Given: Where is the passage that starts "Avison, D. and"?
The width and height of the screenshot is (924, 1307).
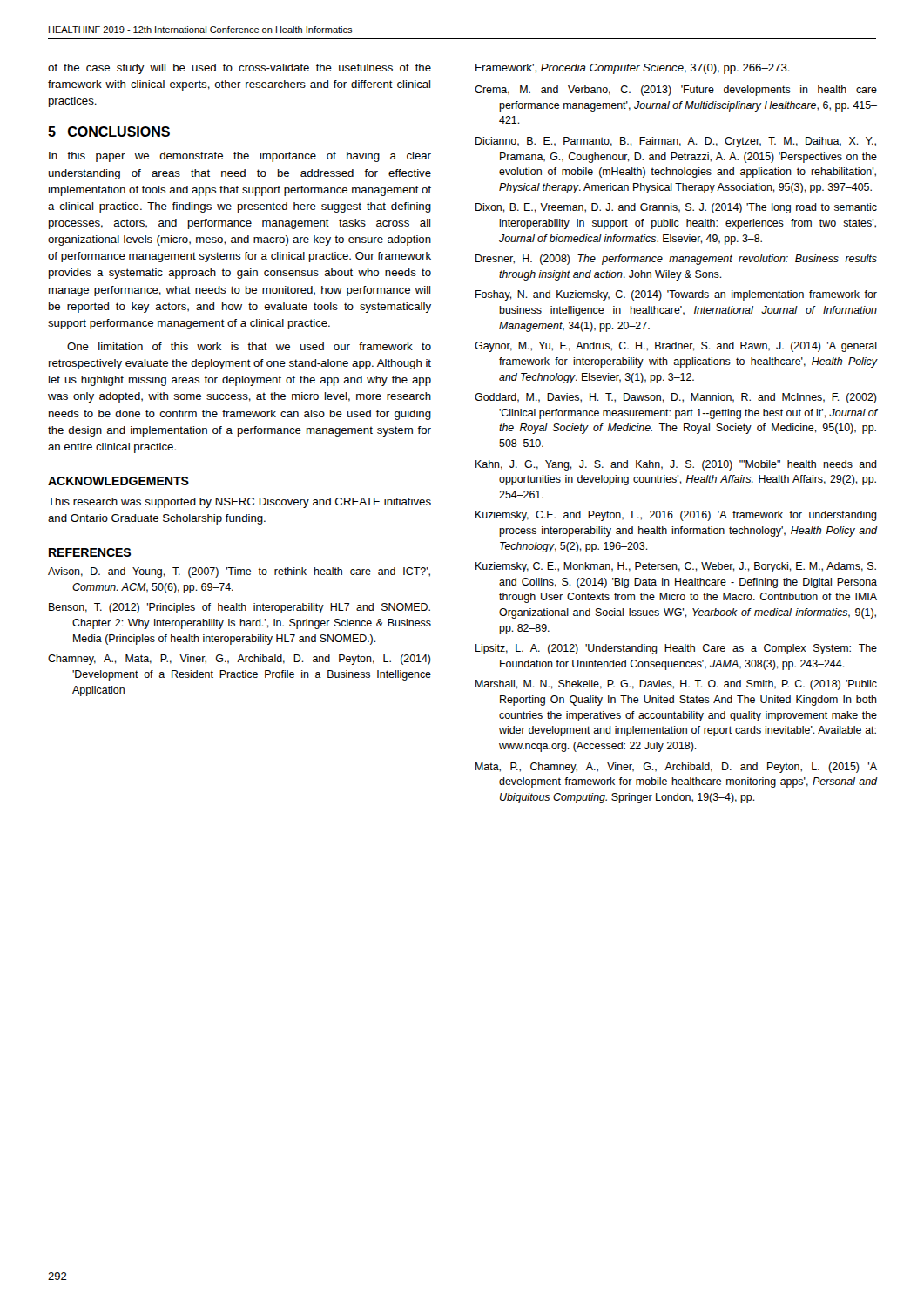Looking at the screenshot, I should [239, 579].
